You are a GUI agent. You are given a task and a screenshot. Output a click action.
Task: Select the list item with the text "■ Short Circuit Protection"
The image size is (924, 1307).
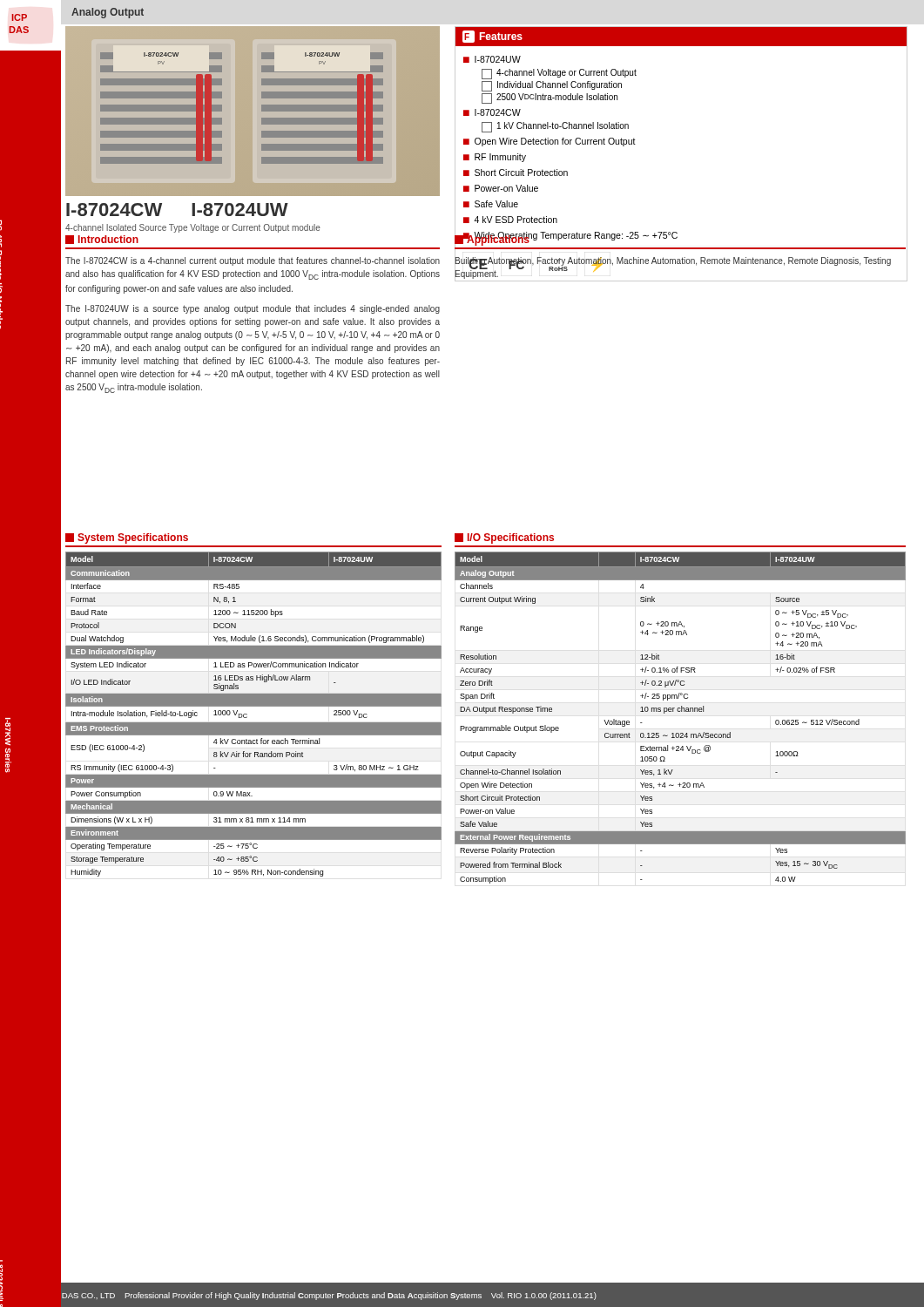click(x=515, y=173)
